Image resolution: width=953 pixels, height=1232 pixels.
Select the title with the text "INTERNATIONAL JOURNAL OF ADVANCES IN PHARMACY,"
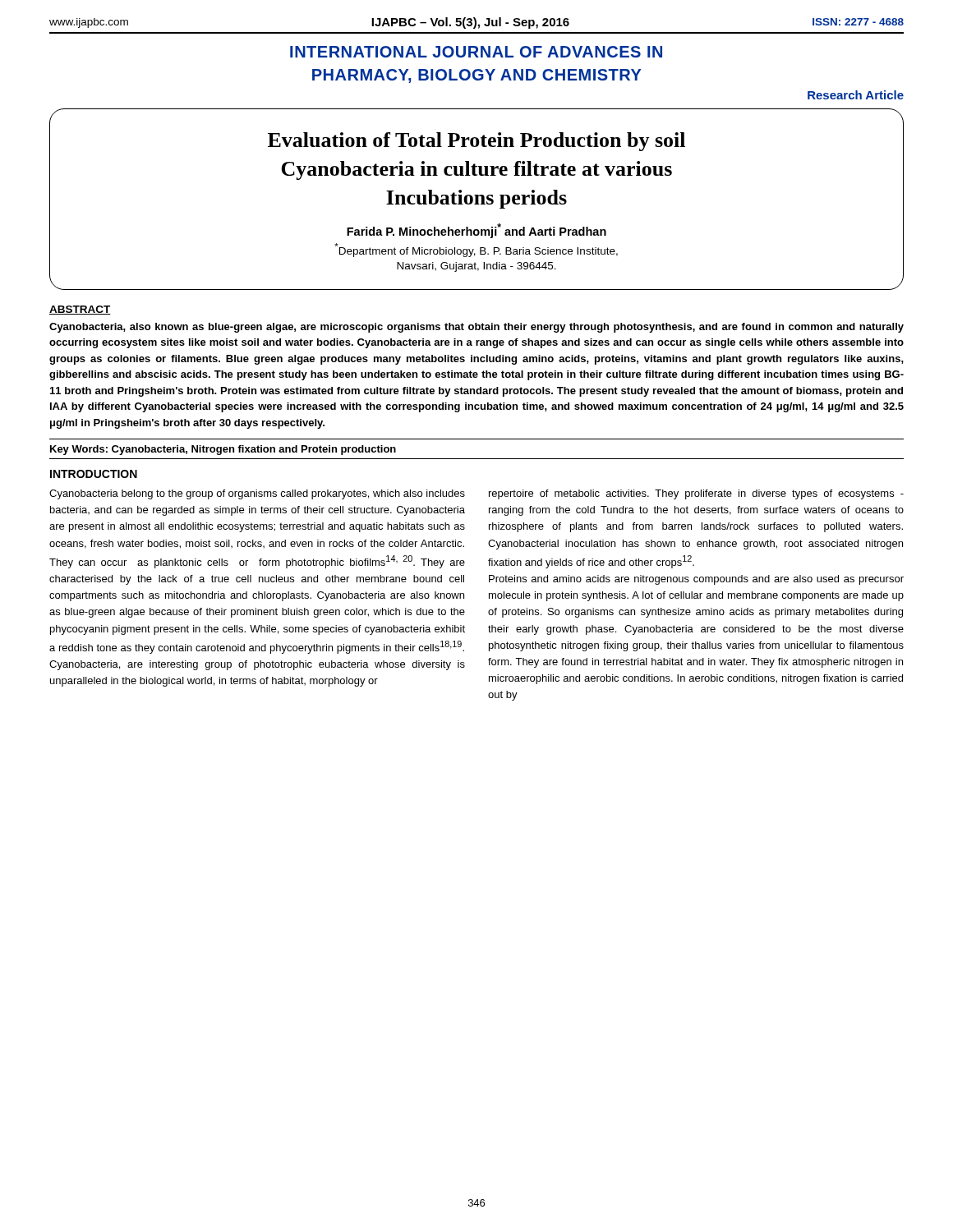tap(476, 63)
